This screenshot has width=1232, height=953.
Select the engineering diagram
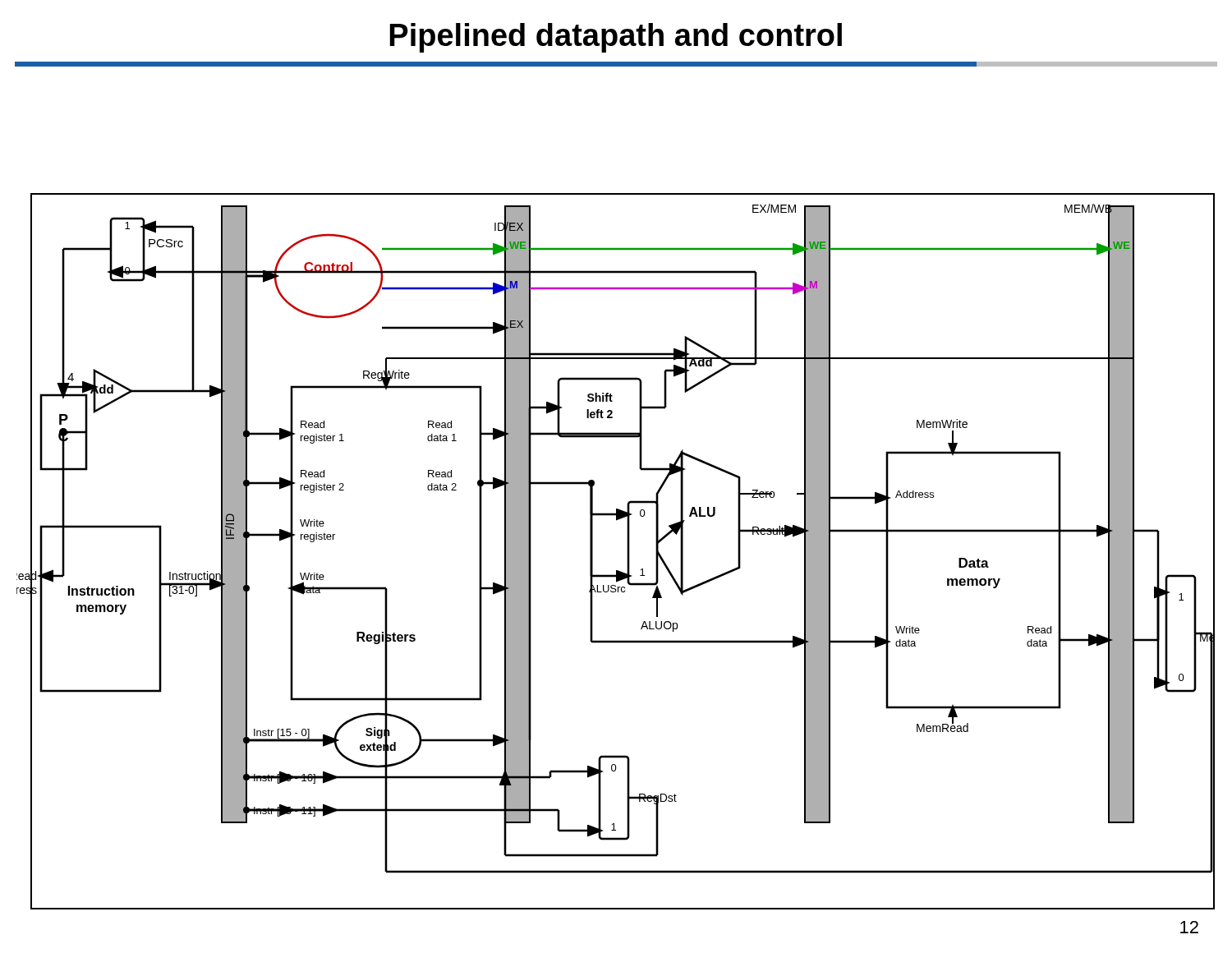[x=616, y=494]
